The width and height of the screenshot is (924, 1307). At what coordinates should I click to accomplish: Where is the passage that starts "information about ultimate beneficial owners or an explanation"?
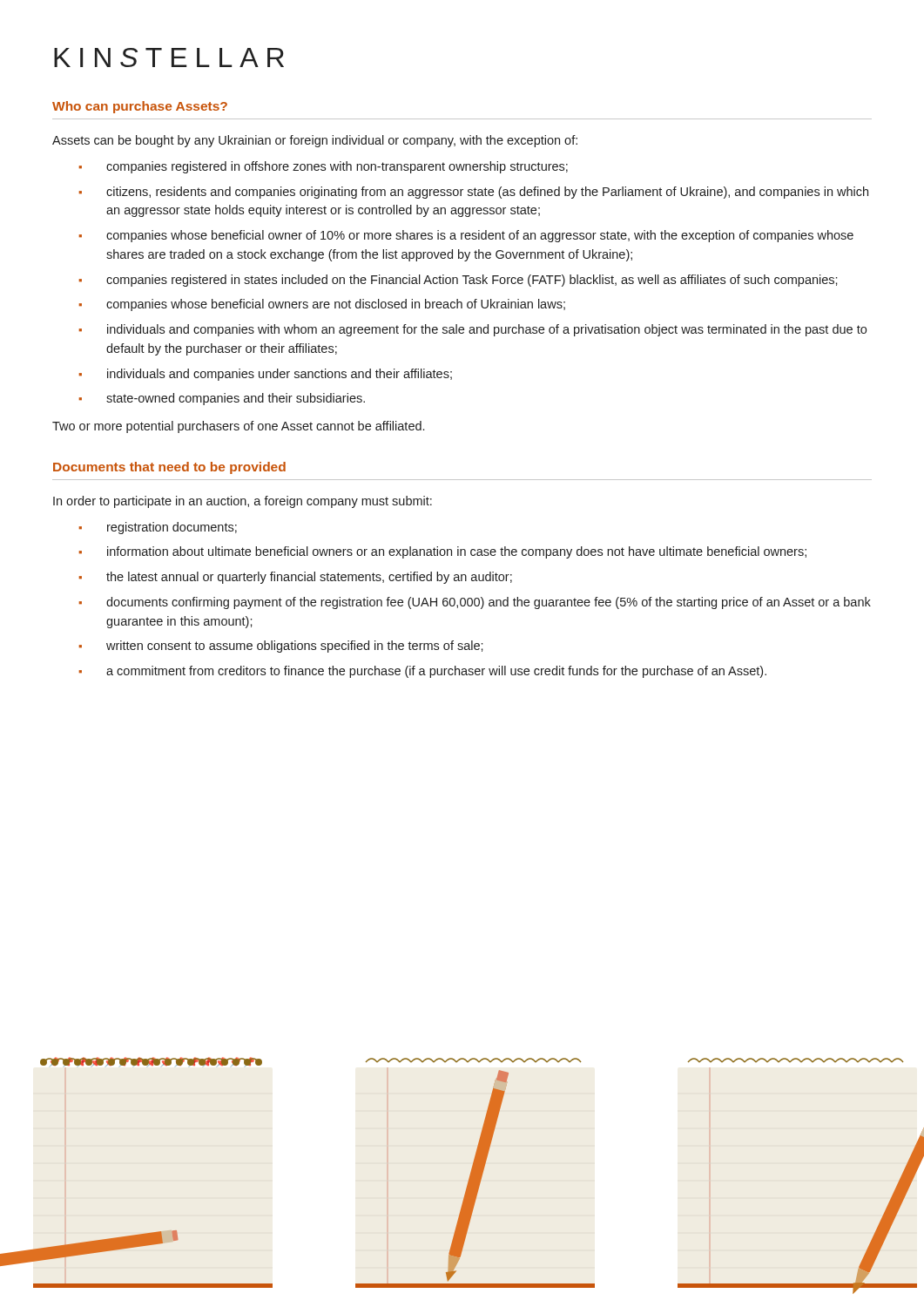coord(457,552)
